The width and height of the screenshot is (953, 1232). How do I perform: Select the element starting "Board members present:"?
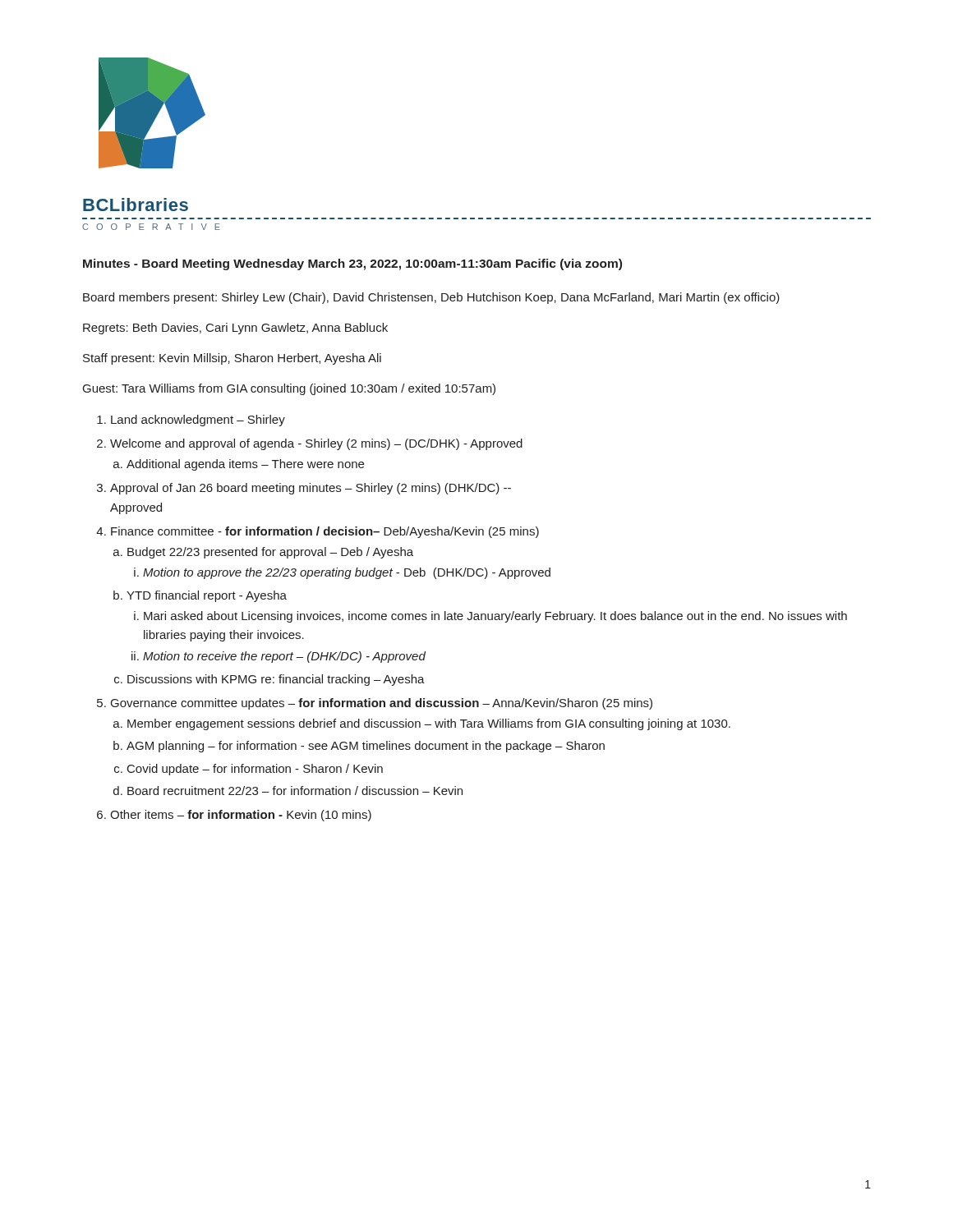(x=431, y=297)
